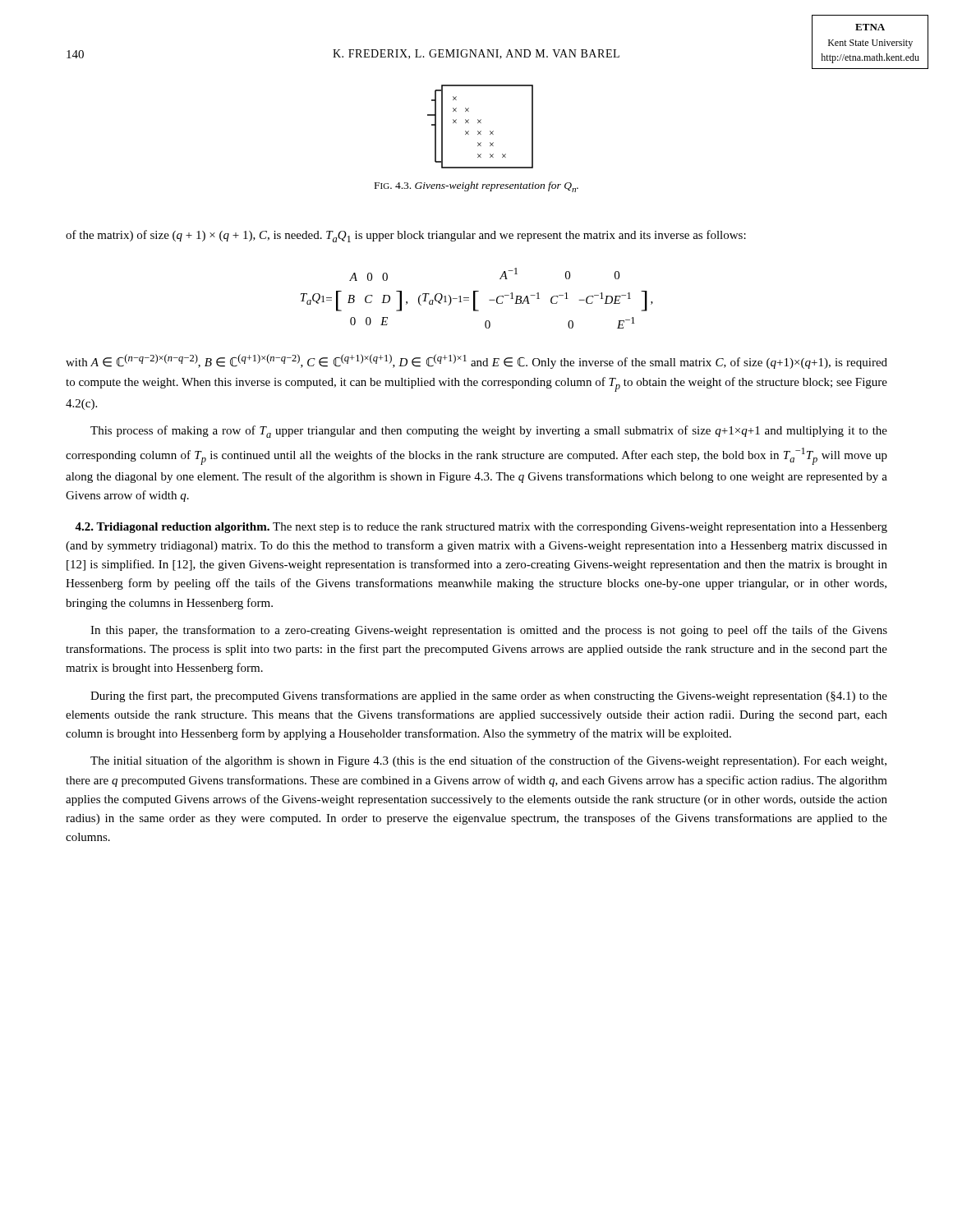
Task: Find the text block that reads "During the first part,"
Action: tap(476, 714)
